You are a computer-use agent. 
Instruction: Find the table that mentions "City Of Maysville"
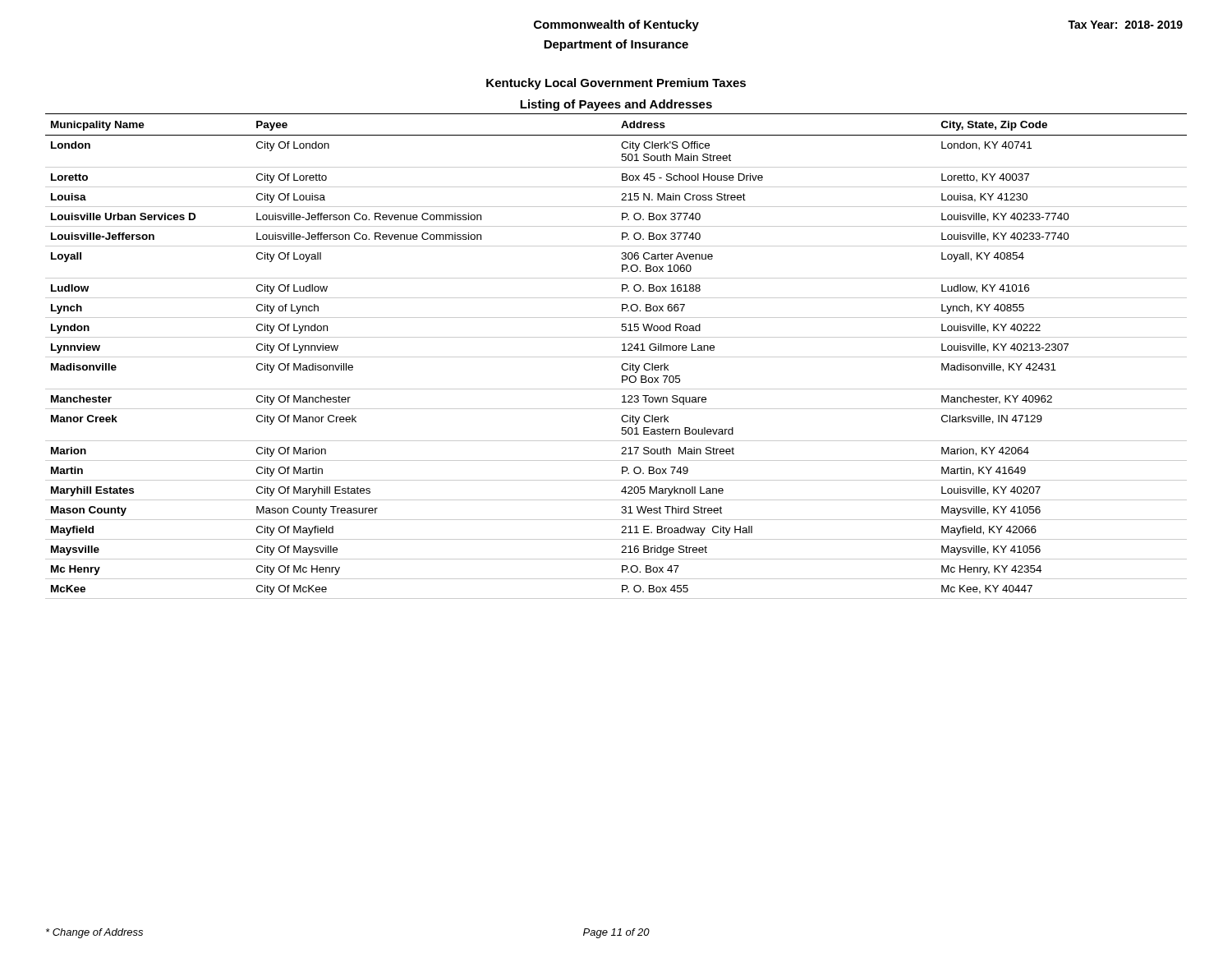pyautogui.click(x=616, y=356)
